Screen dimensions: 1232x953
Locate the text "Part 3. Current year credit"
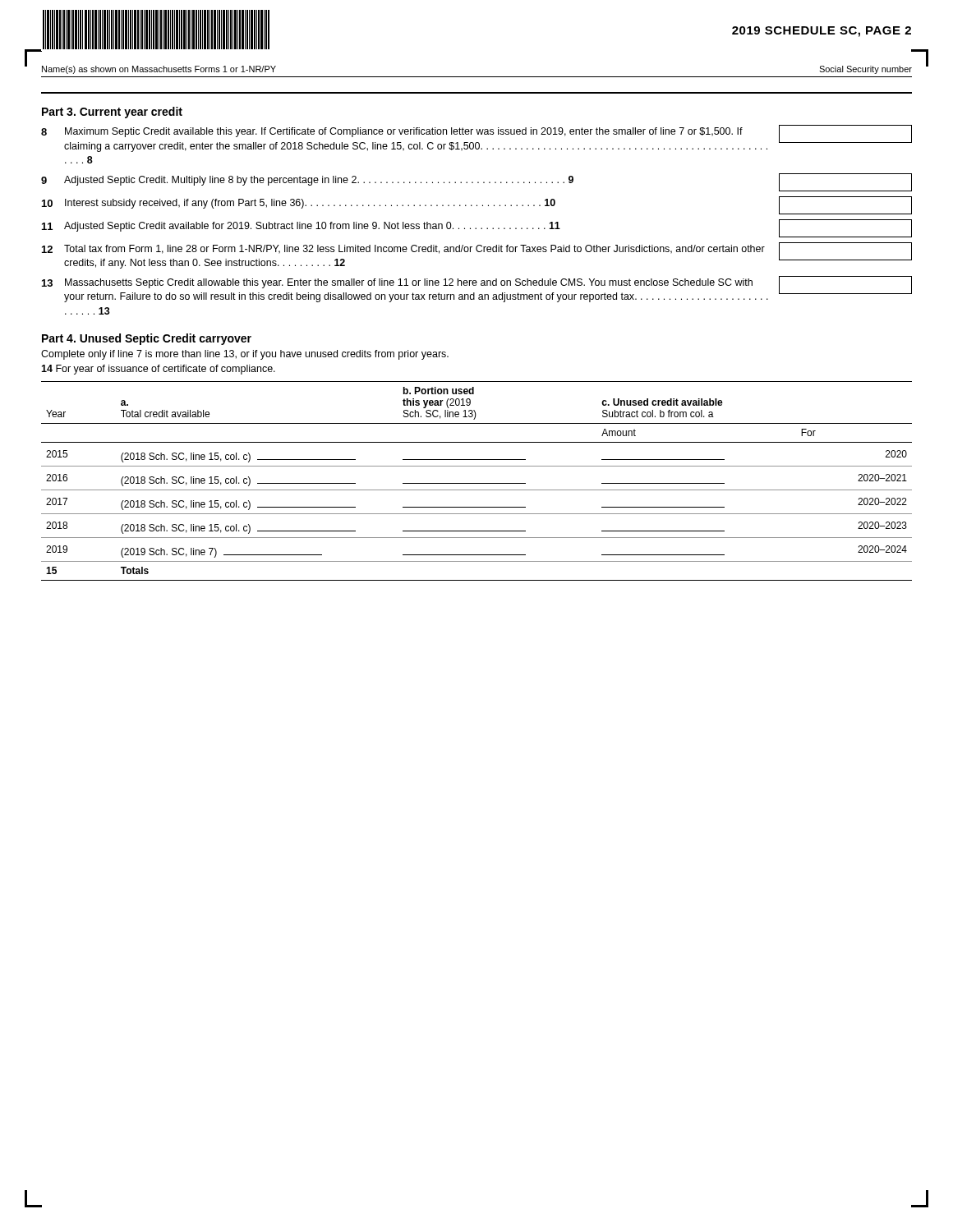tap(112, 112)
